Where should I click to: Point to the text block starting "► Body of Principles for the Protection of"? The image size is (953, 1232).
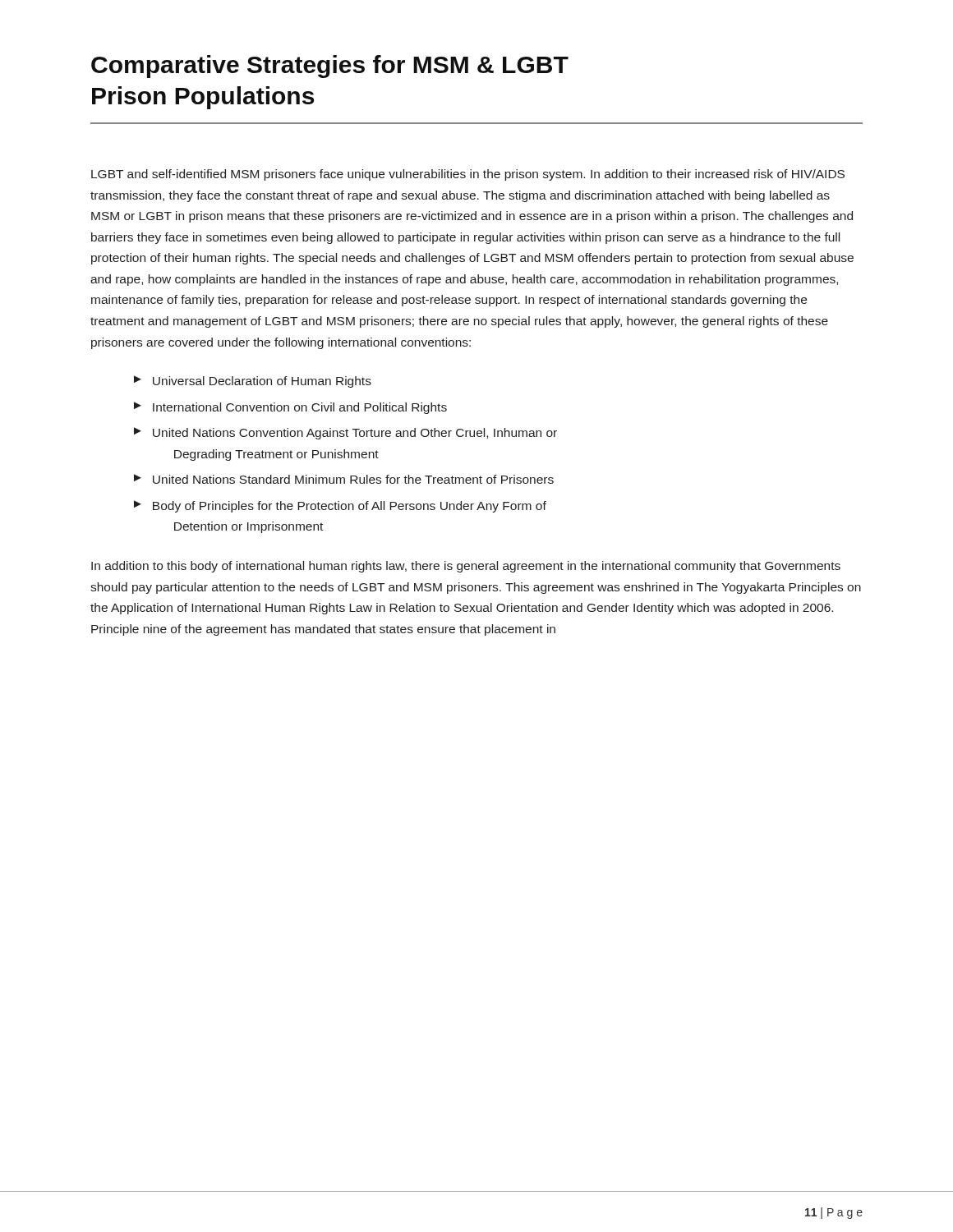coord(339,516)
